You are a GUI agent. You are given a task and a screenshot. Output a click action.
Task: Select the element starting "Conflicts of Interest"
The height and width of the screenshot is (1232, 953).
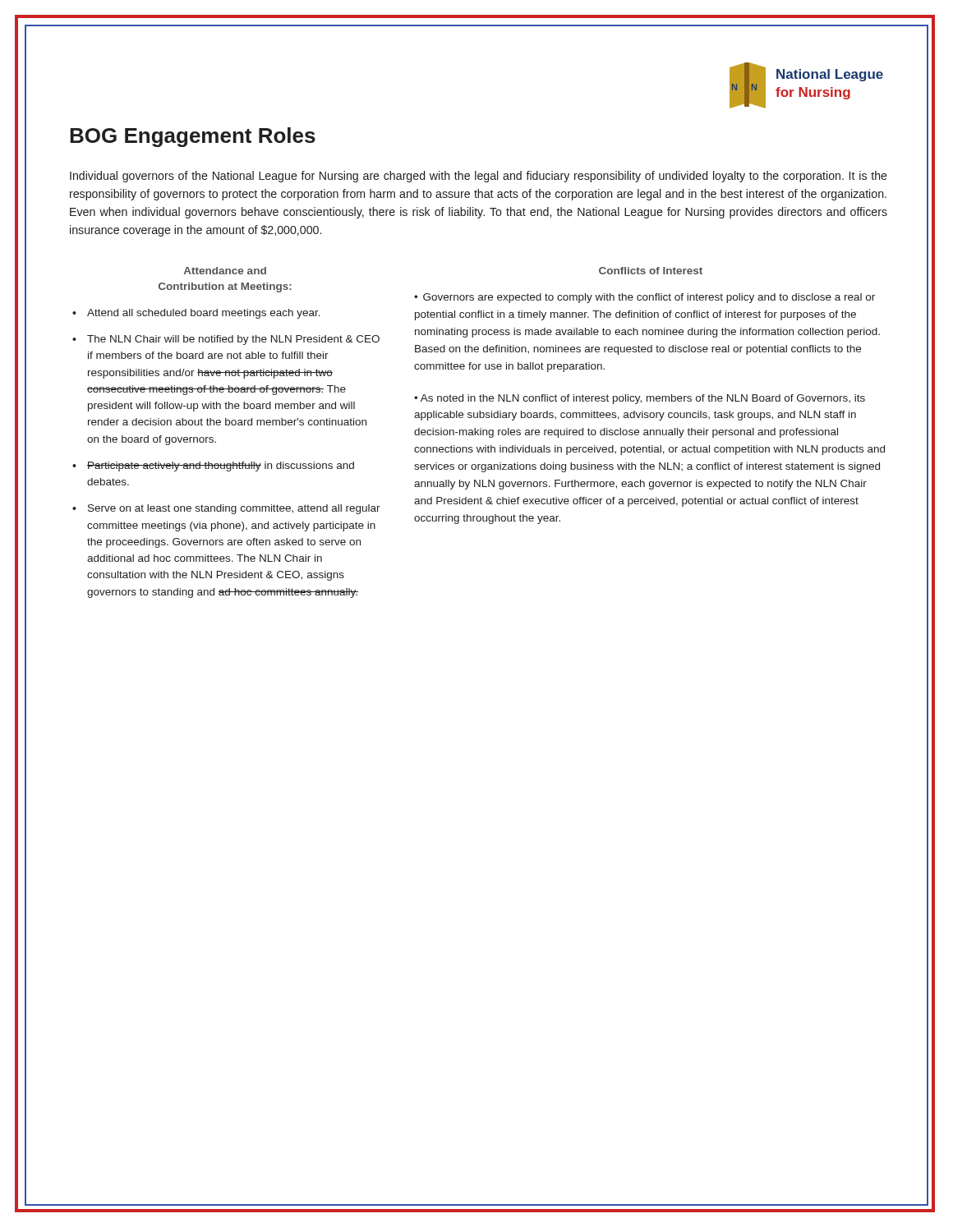click(x=651, y=271)
